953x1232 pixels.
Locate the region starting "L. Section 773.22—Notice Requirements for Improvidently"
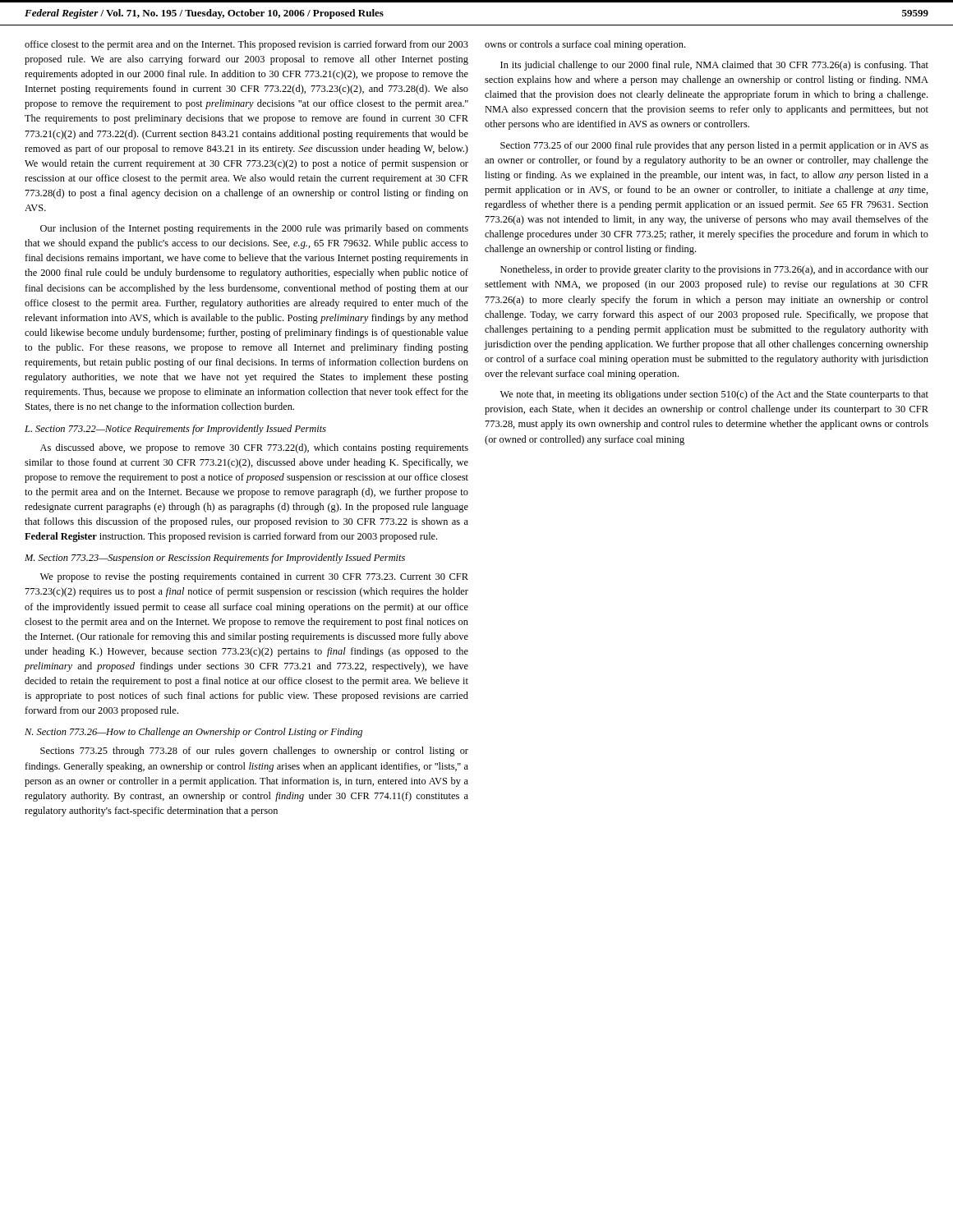tap(175, 428)
